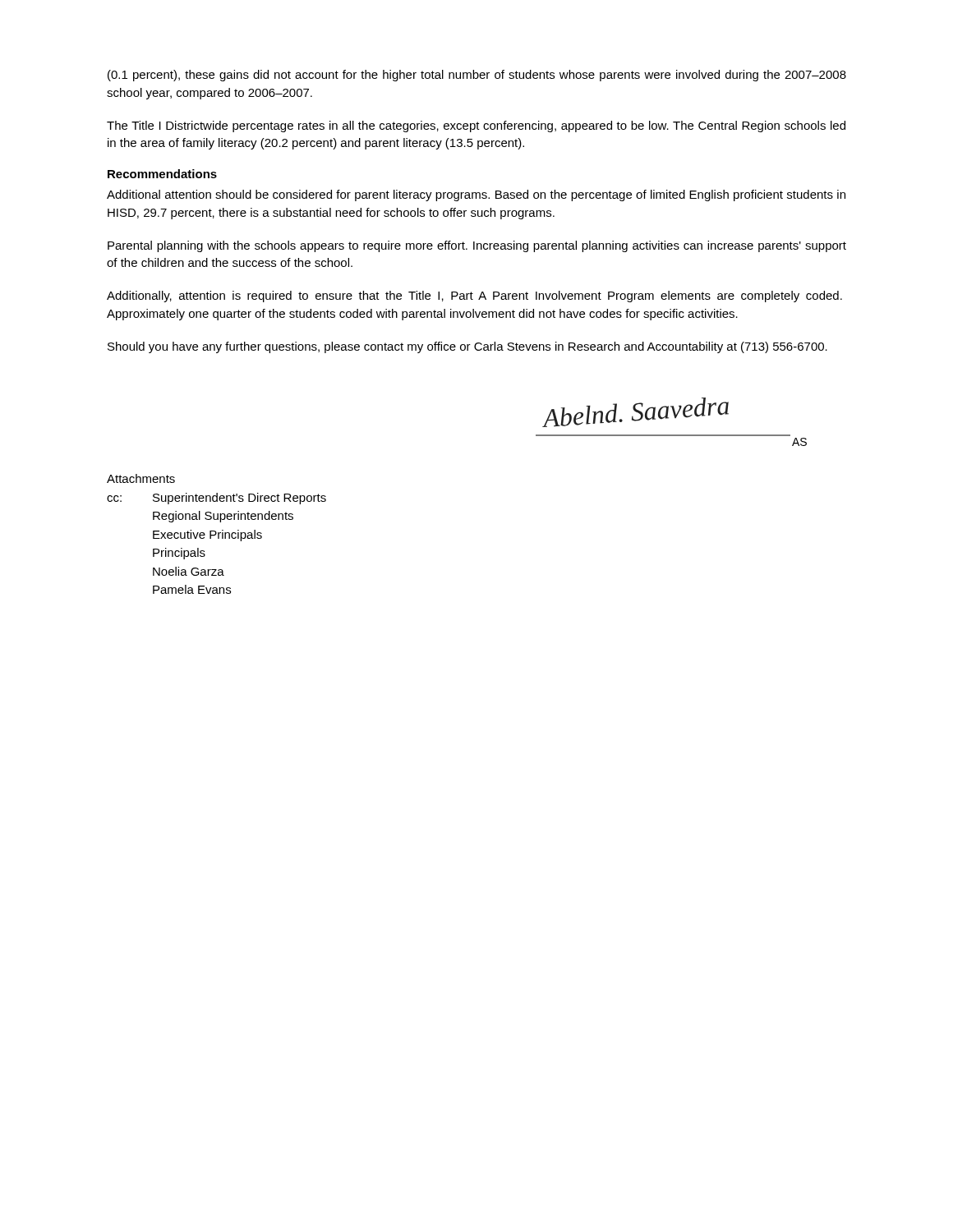
Task: Find the passage starting "Attachments cc: Superintendent's Direct"
Action: [x=141, y=478]
